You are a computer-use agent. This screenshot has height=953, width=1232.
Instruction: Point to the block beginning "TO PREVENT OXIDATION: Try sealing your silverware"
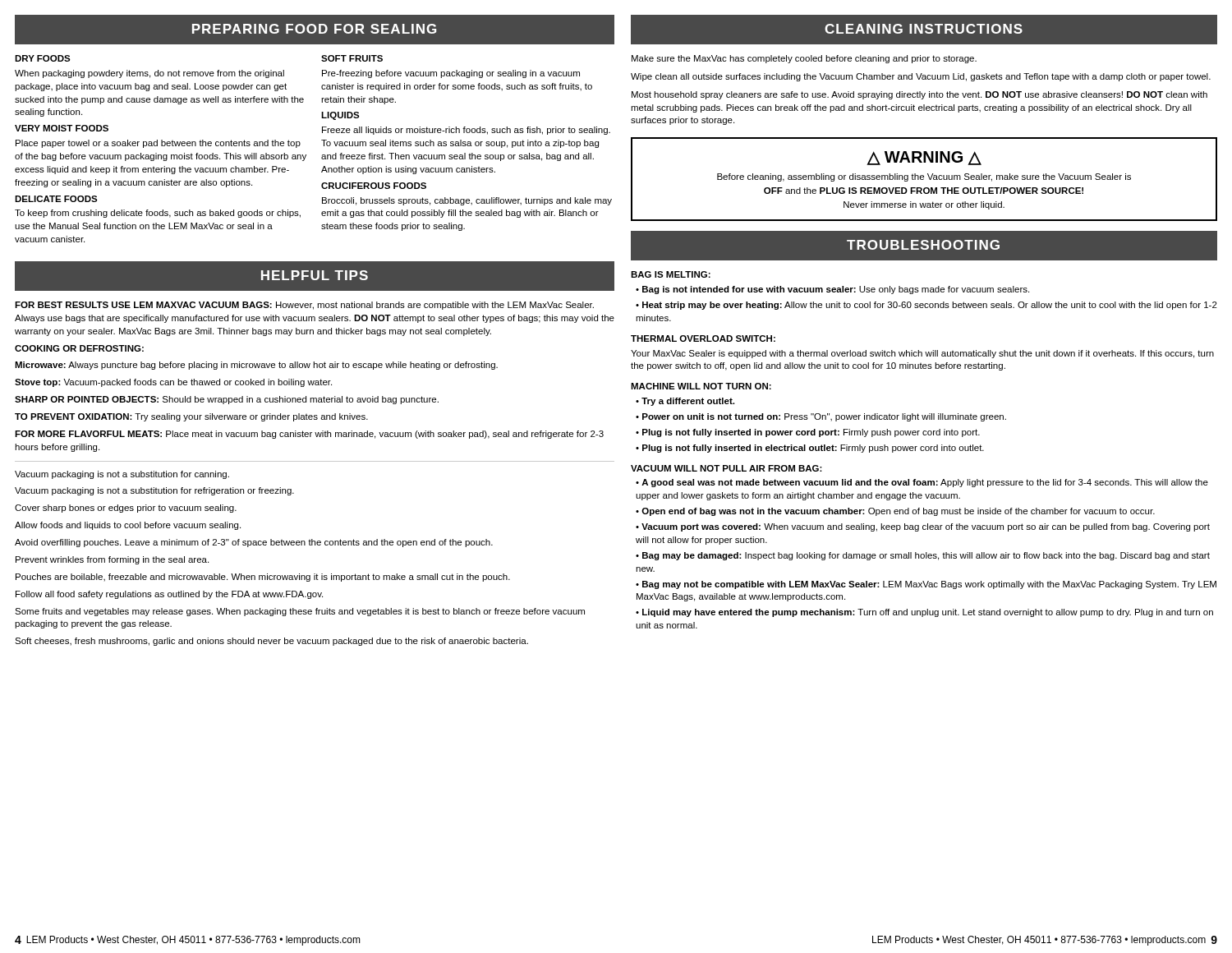[315, 417]
